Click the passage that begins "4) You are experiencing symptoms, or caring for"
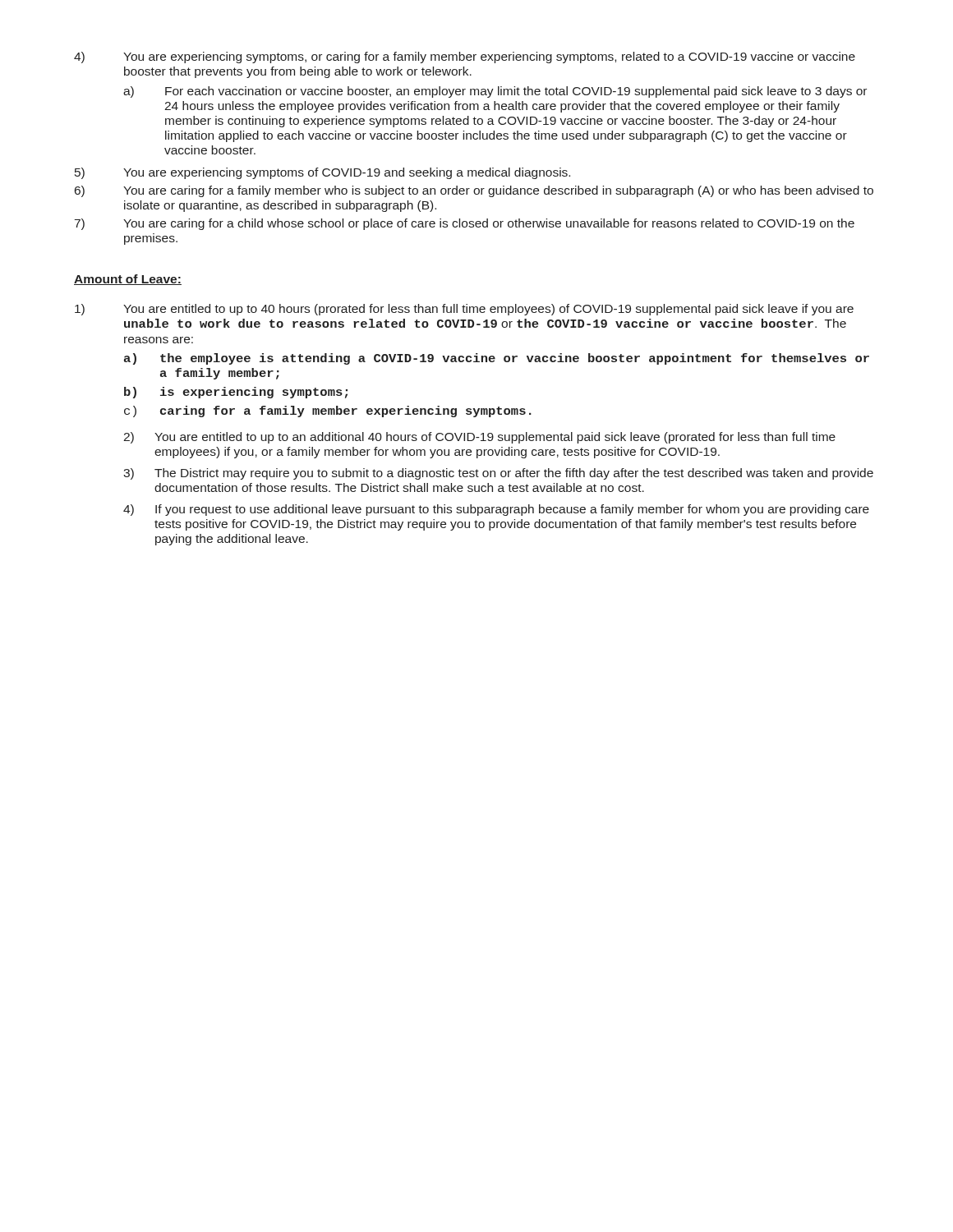Screen dimensions: 1232x953 [x=476, y=106]
